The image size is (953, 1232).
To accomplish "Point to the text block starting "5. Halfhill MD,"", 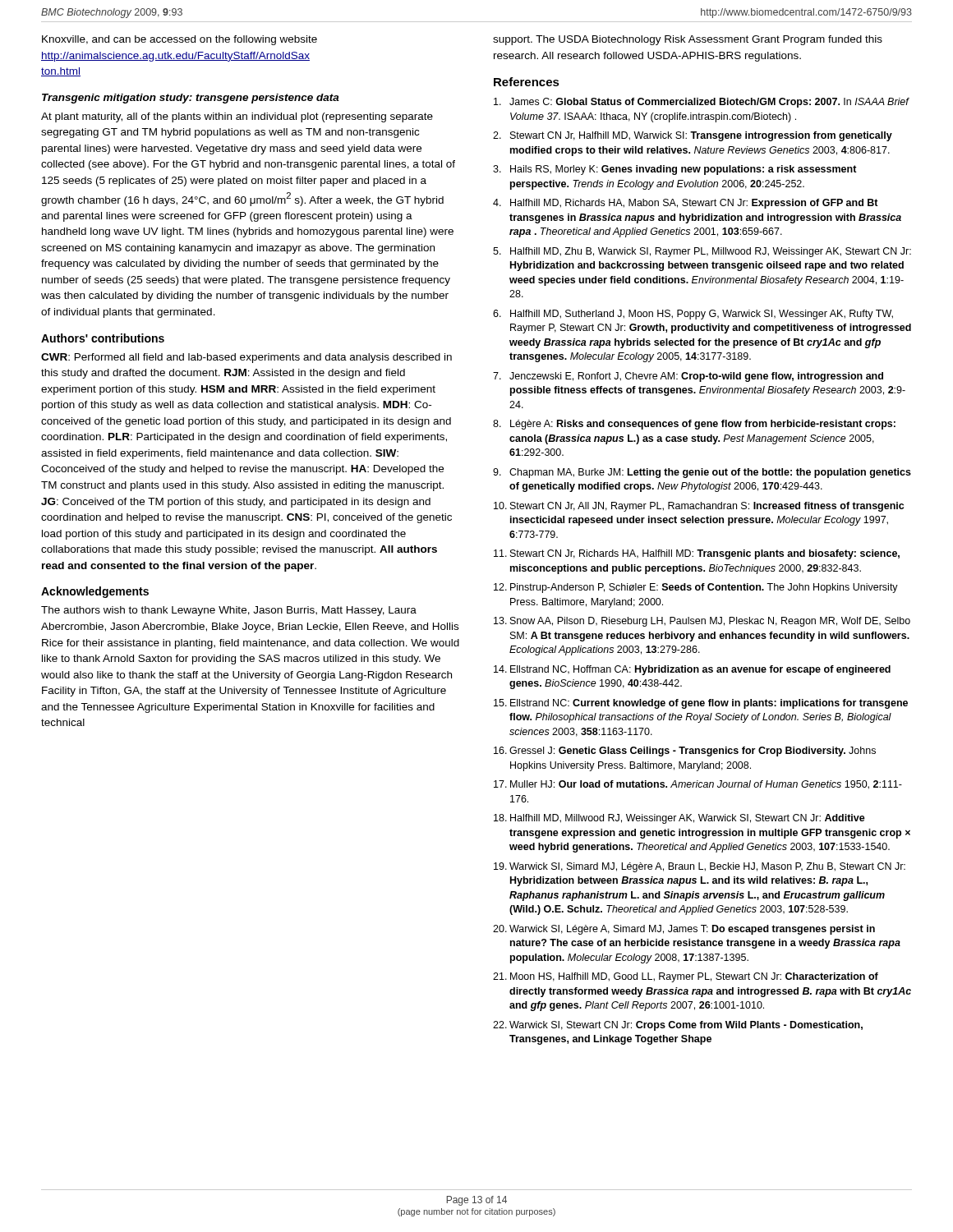I will coord(702,273).
